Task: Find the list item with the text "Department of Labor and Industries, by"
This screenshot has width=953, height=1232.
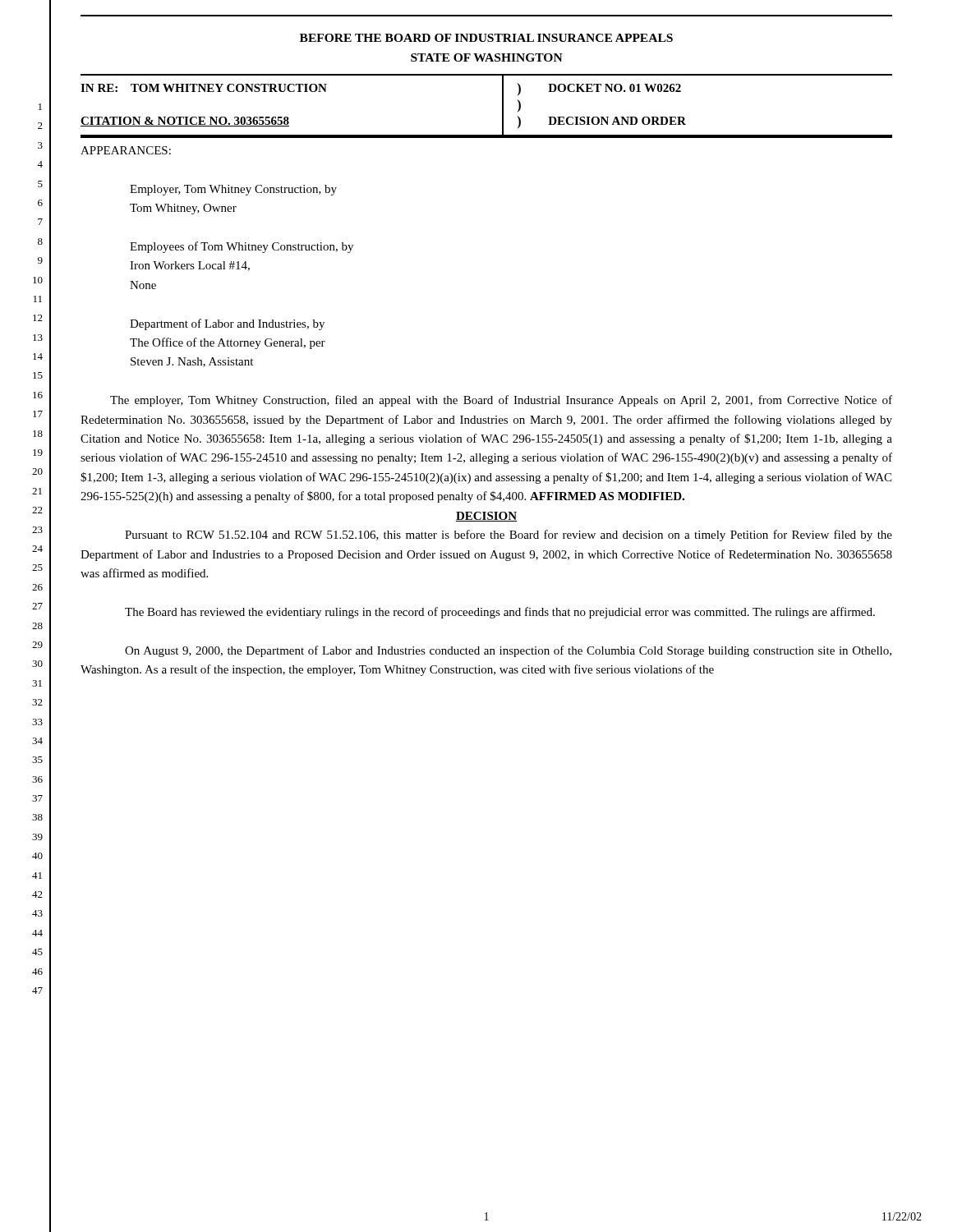Action: tap(227, 324)
